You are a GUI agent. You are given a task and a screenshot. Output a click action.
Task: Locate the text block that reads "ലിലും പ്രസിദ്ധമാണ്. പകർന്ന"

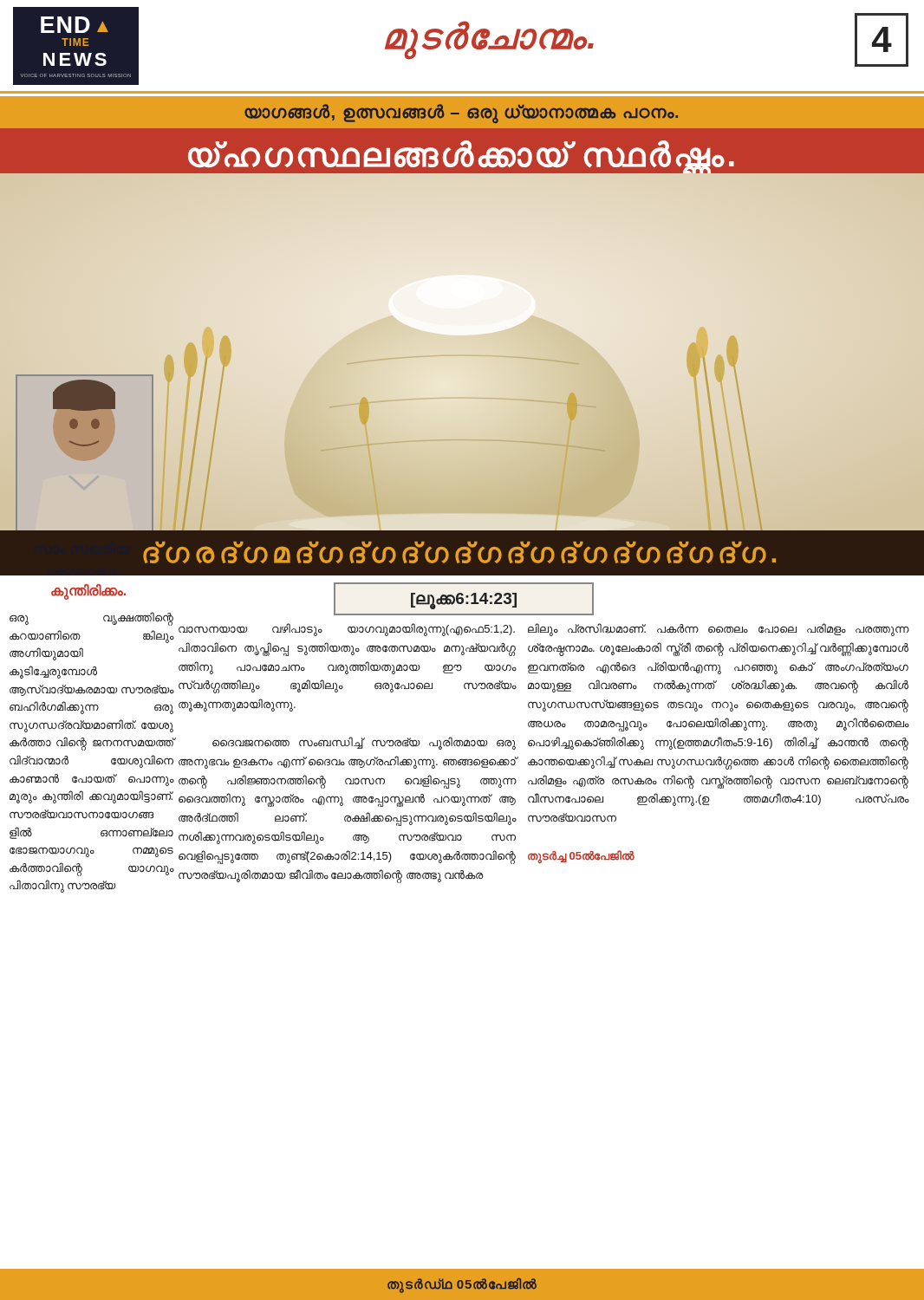tap(718, 742)
